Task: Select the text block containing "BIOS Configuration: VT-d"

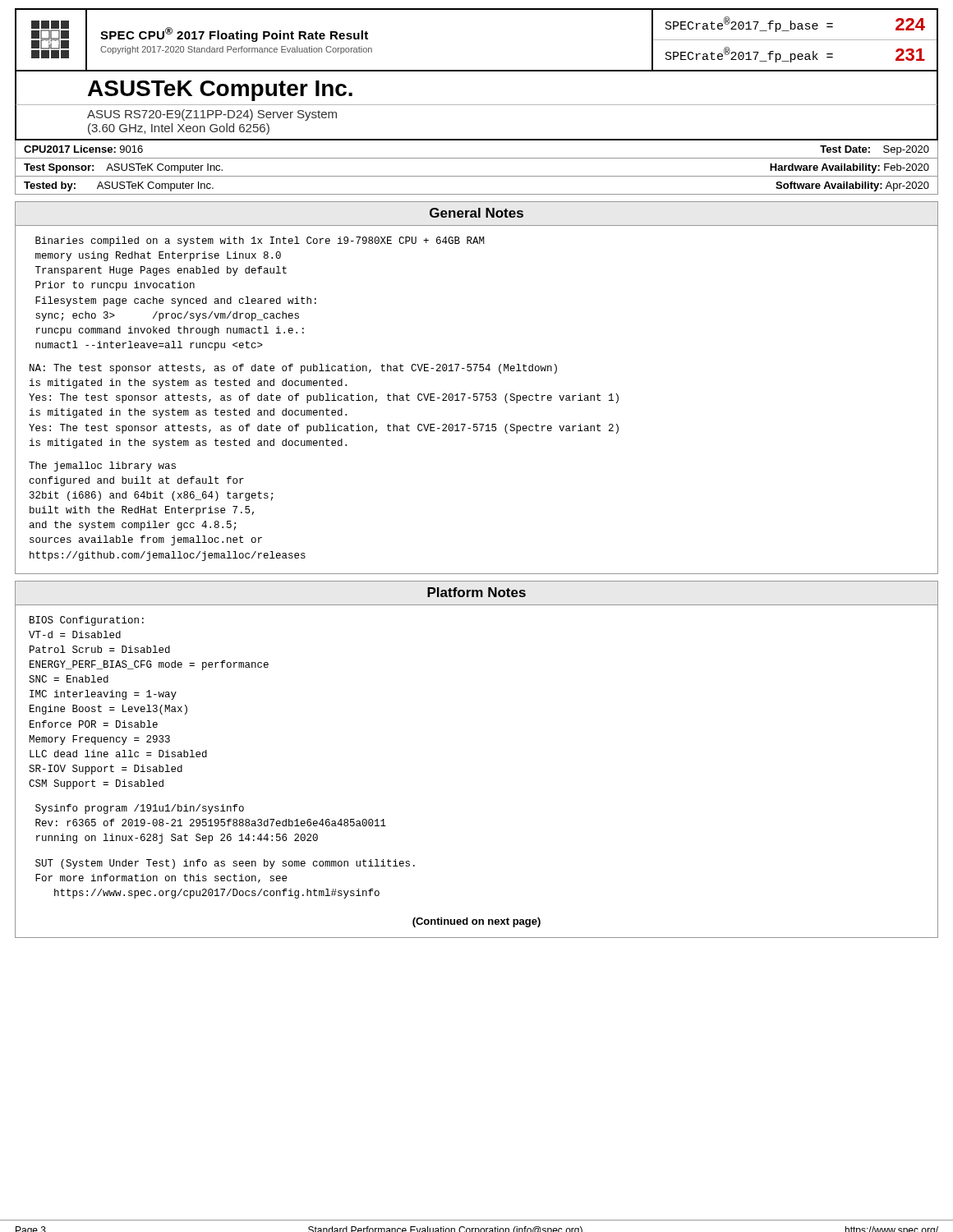Action: 87,621
